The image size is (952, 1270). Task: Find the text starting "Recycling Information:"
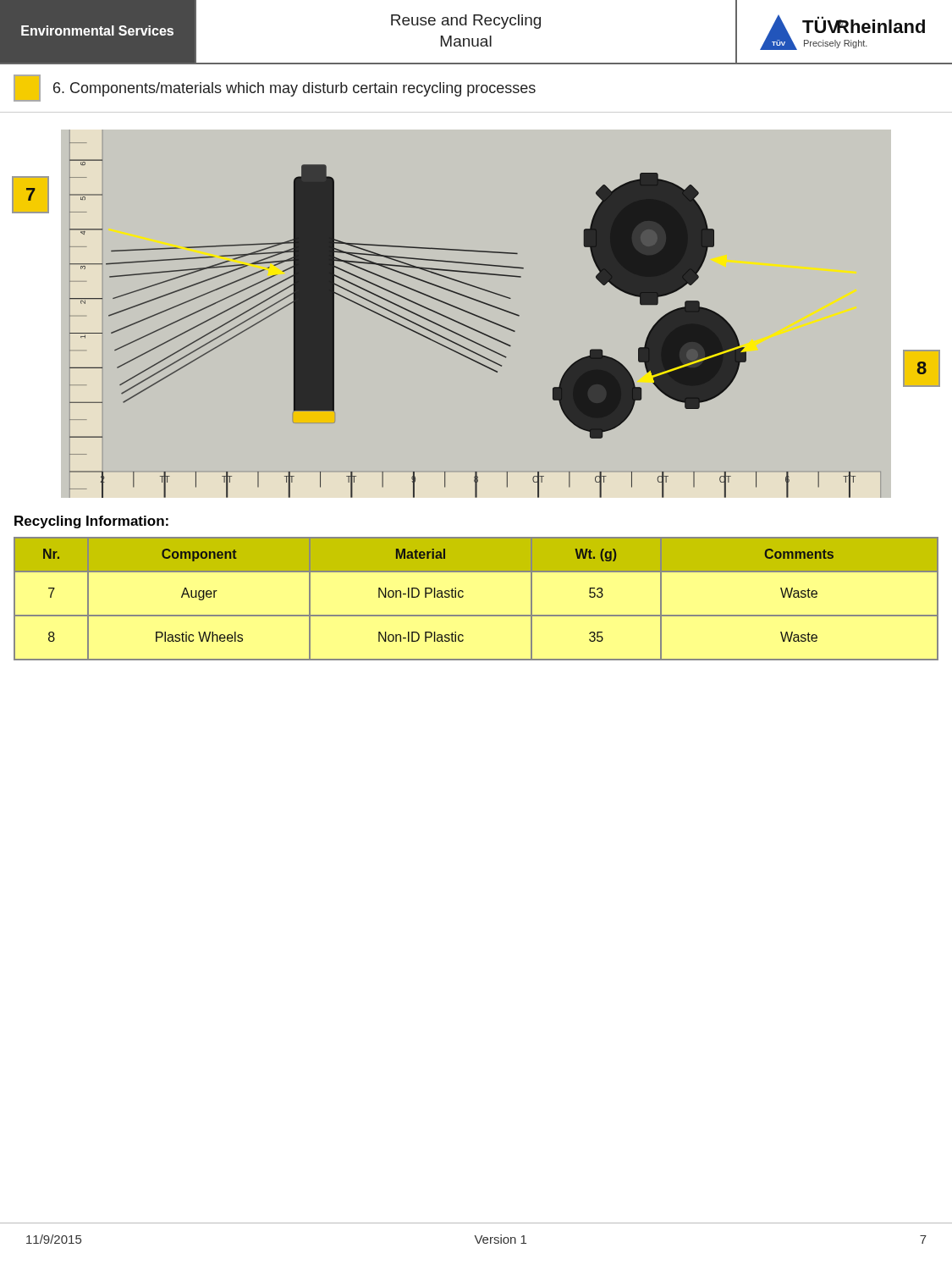point(91,521)
